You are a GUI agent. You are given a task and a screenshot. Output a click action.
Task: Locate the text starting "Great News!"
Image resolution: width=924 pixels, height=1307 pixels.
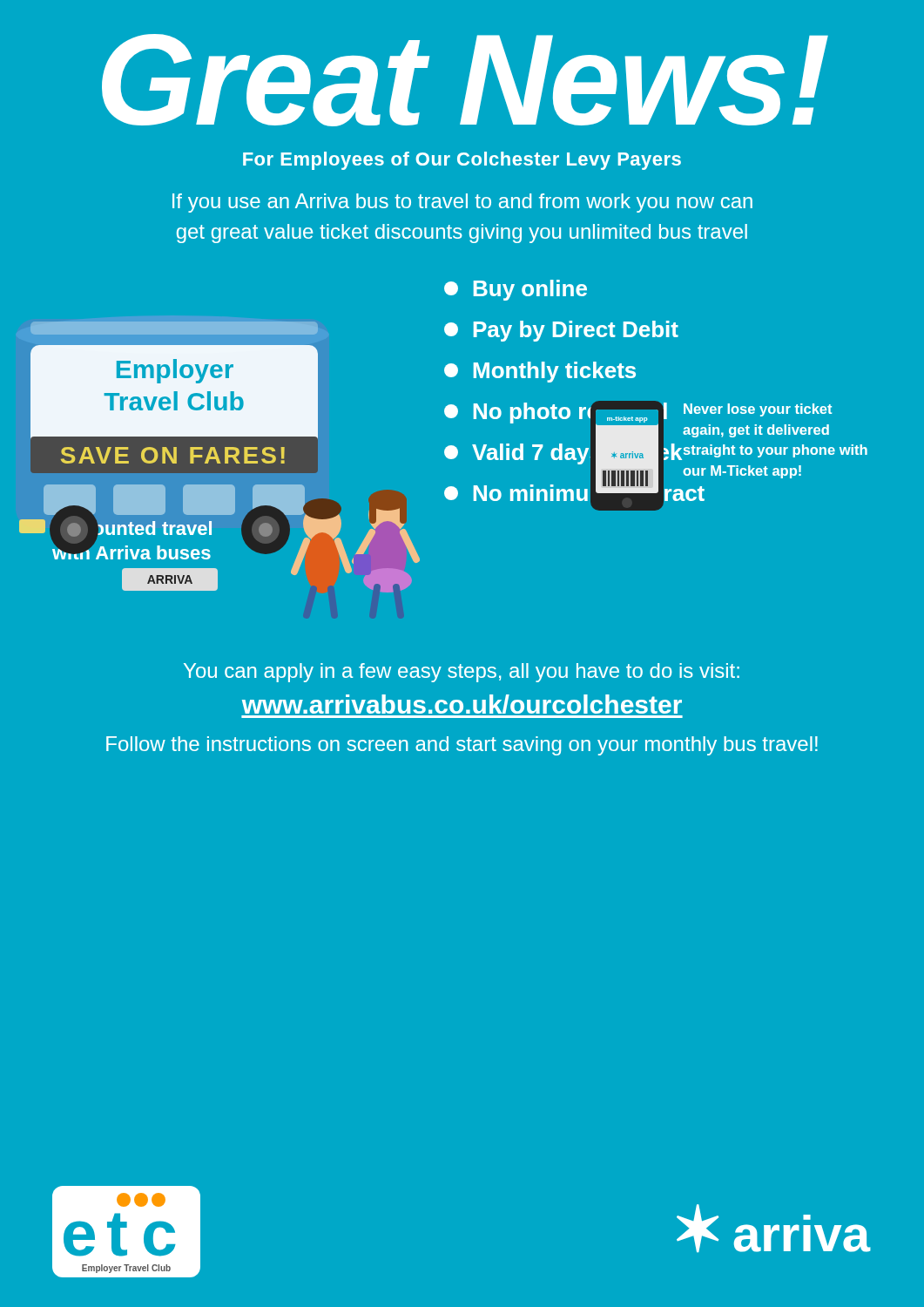click(x=462, y=76)
